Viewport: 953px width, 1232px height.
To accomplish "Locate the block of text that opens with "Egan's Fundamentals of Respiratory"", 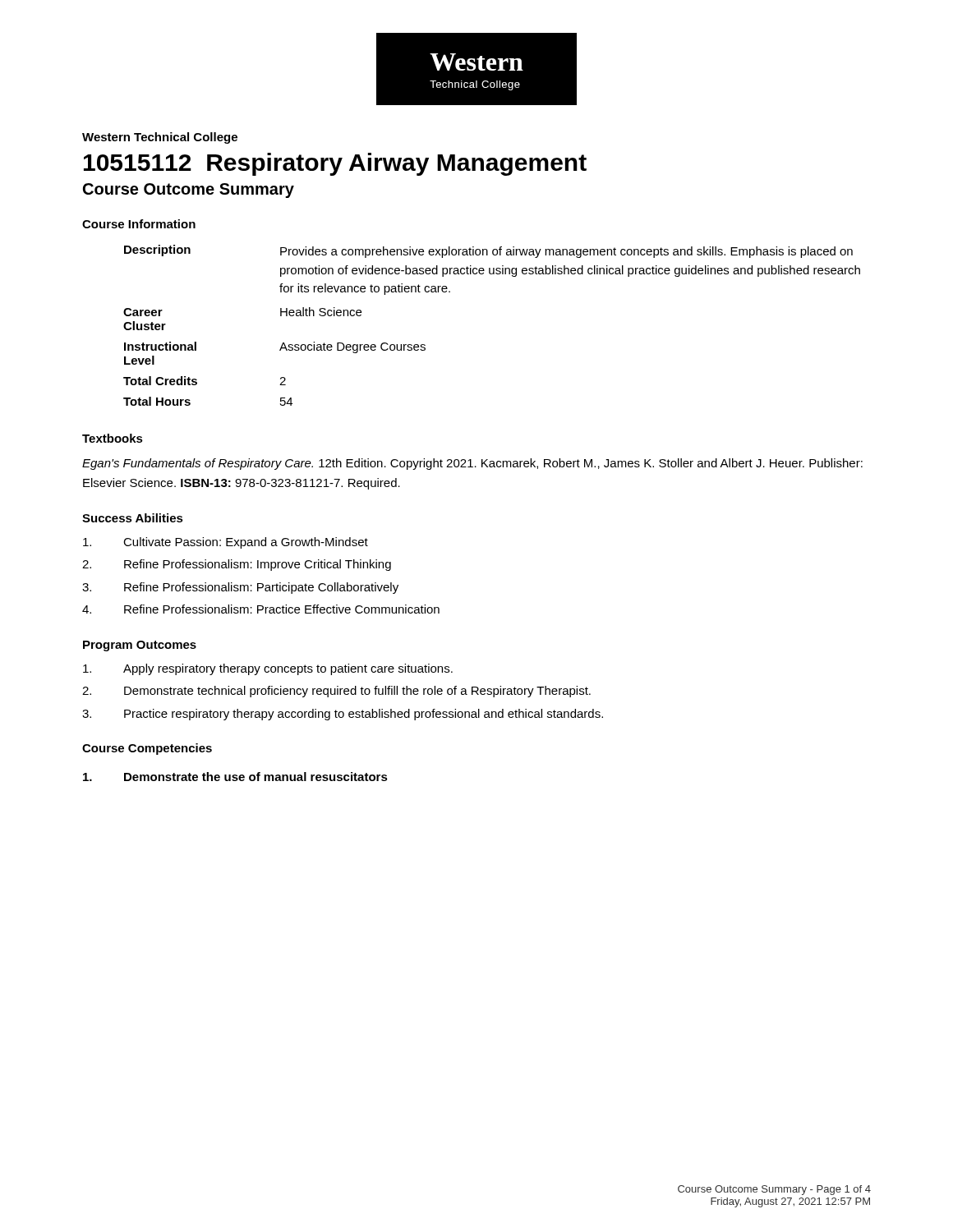I will pos(473,472).
